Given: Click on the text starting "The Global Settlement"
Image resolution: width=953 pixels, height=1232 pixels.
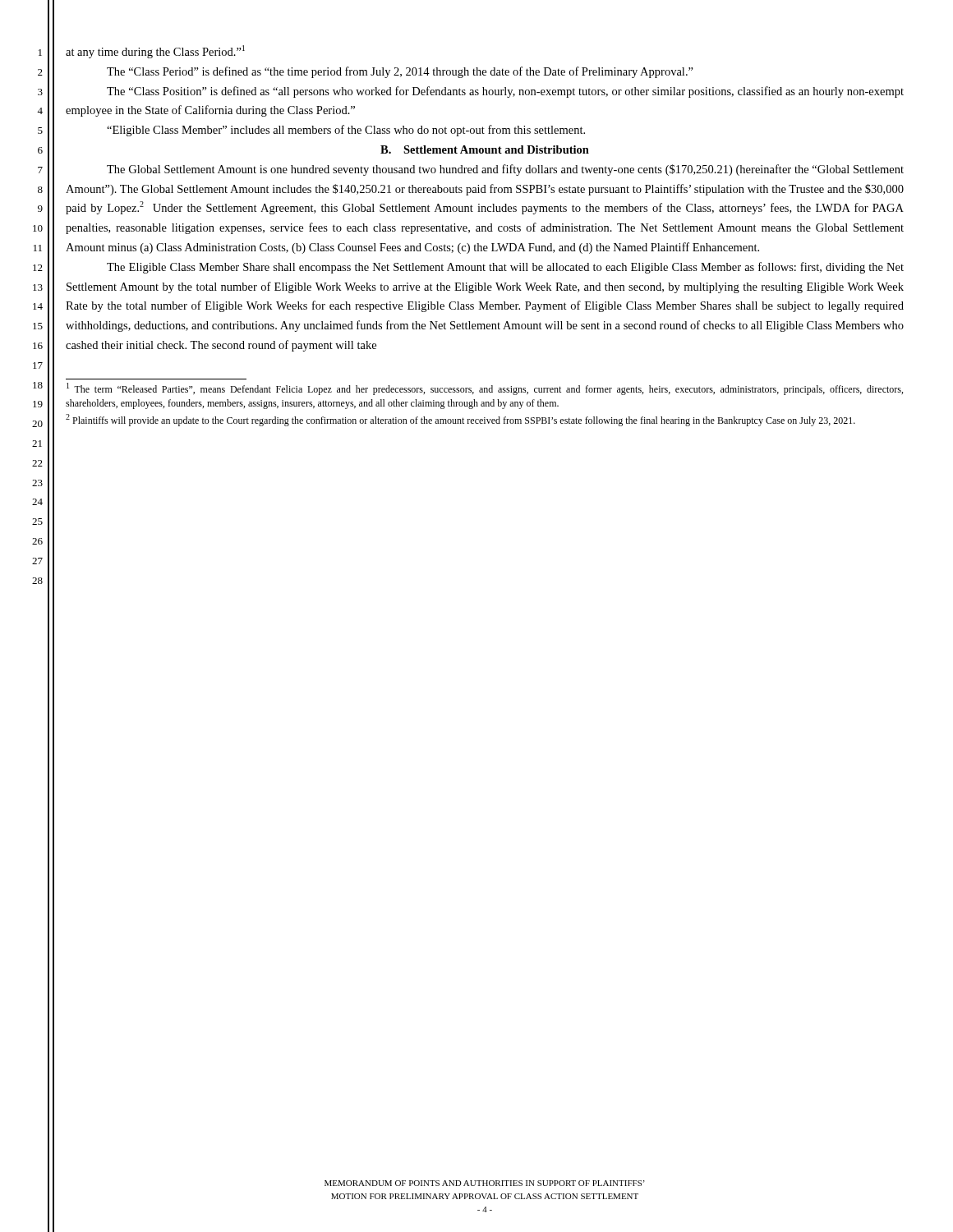Looking at the screenshot, I should point(485,208).
